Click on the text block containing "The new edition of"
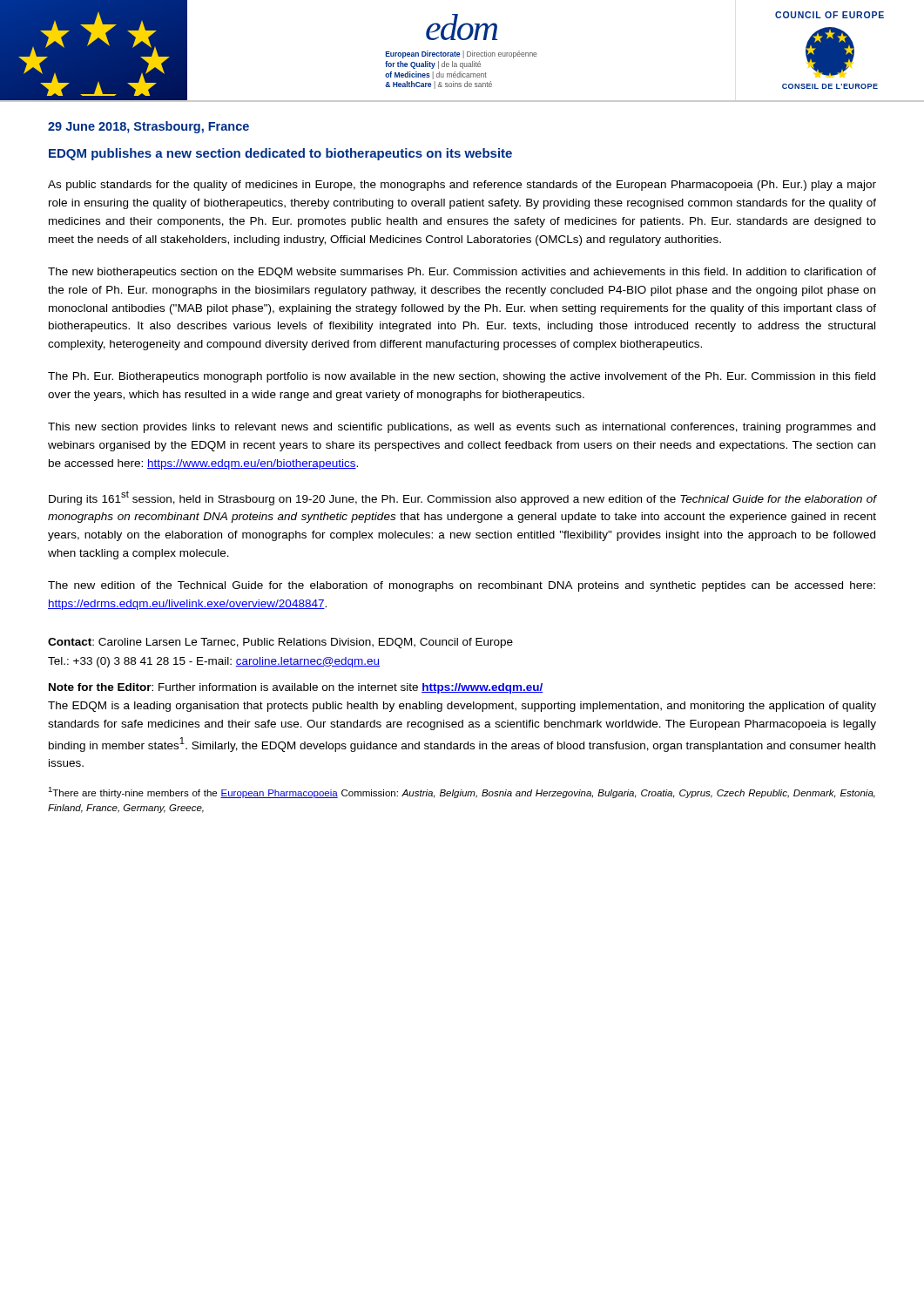 (462, 594)
